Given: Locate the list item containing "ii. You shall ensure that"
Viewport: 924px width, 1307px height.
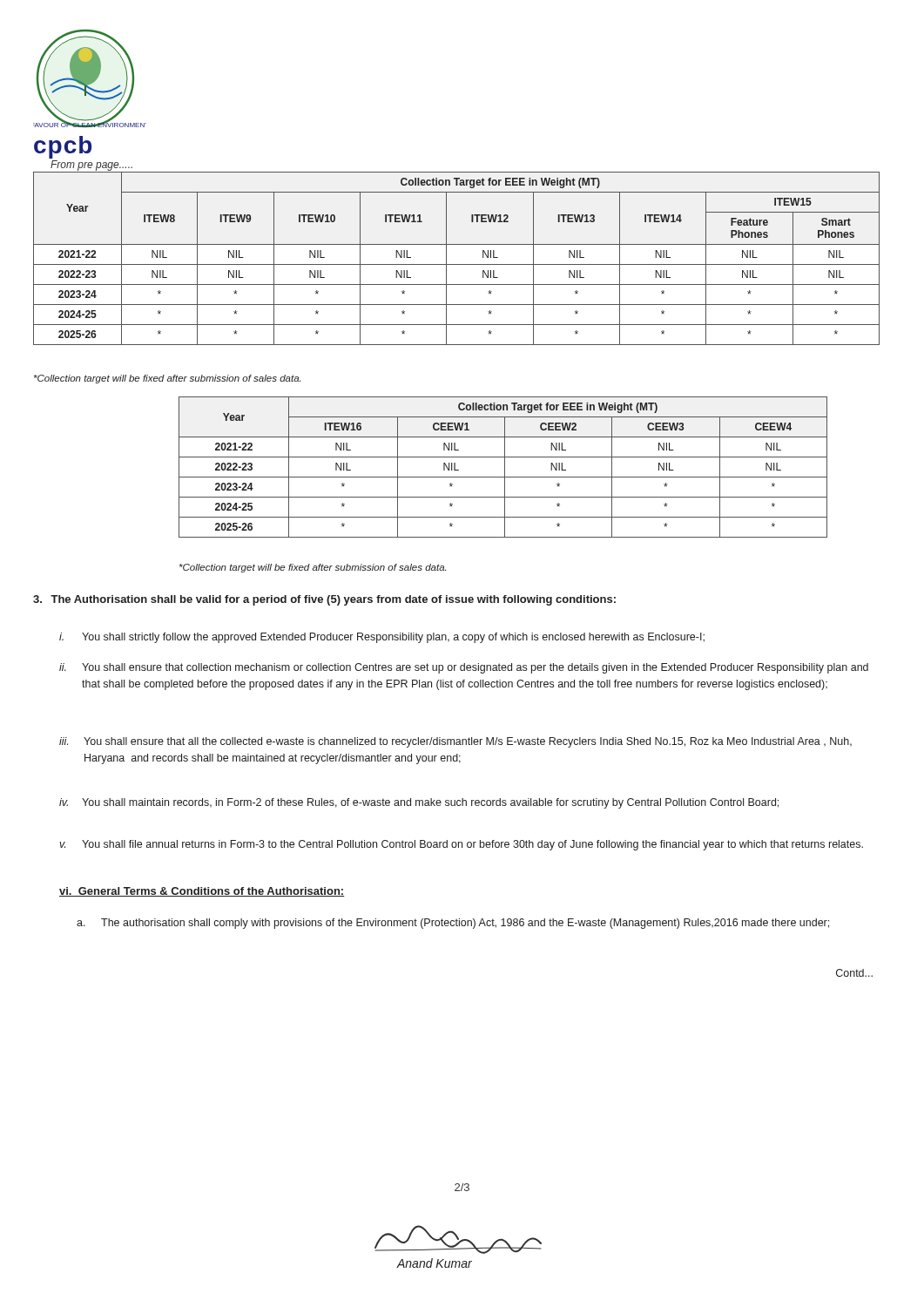Looking at the screenshot, I should (x=469, y=677).
